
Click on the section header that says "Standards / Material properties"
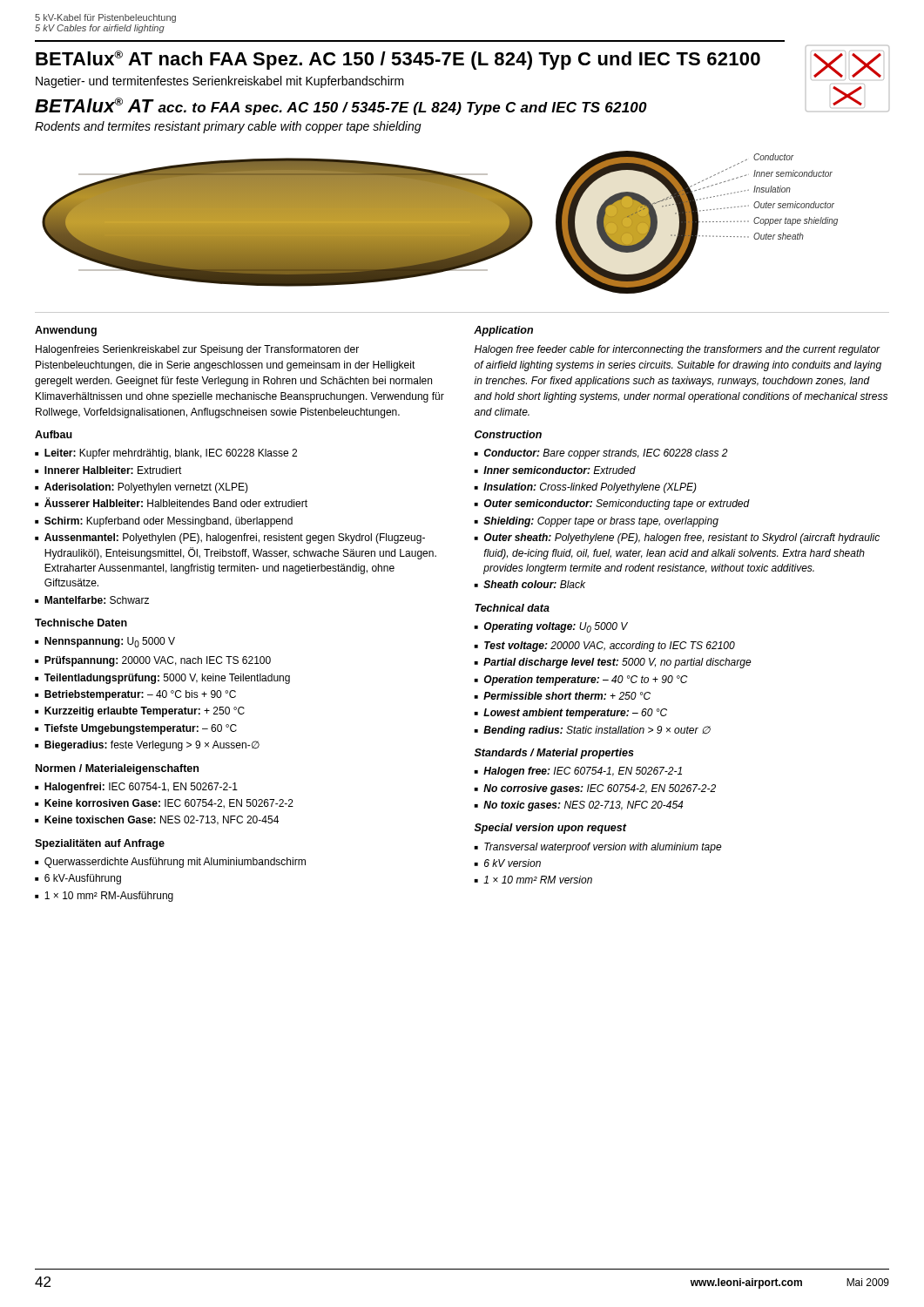point(554,753)
